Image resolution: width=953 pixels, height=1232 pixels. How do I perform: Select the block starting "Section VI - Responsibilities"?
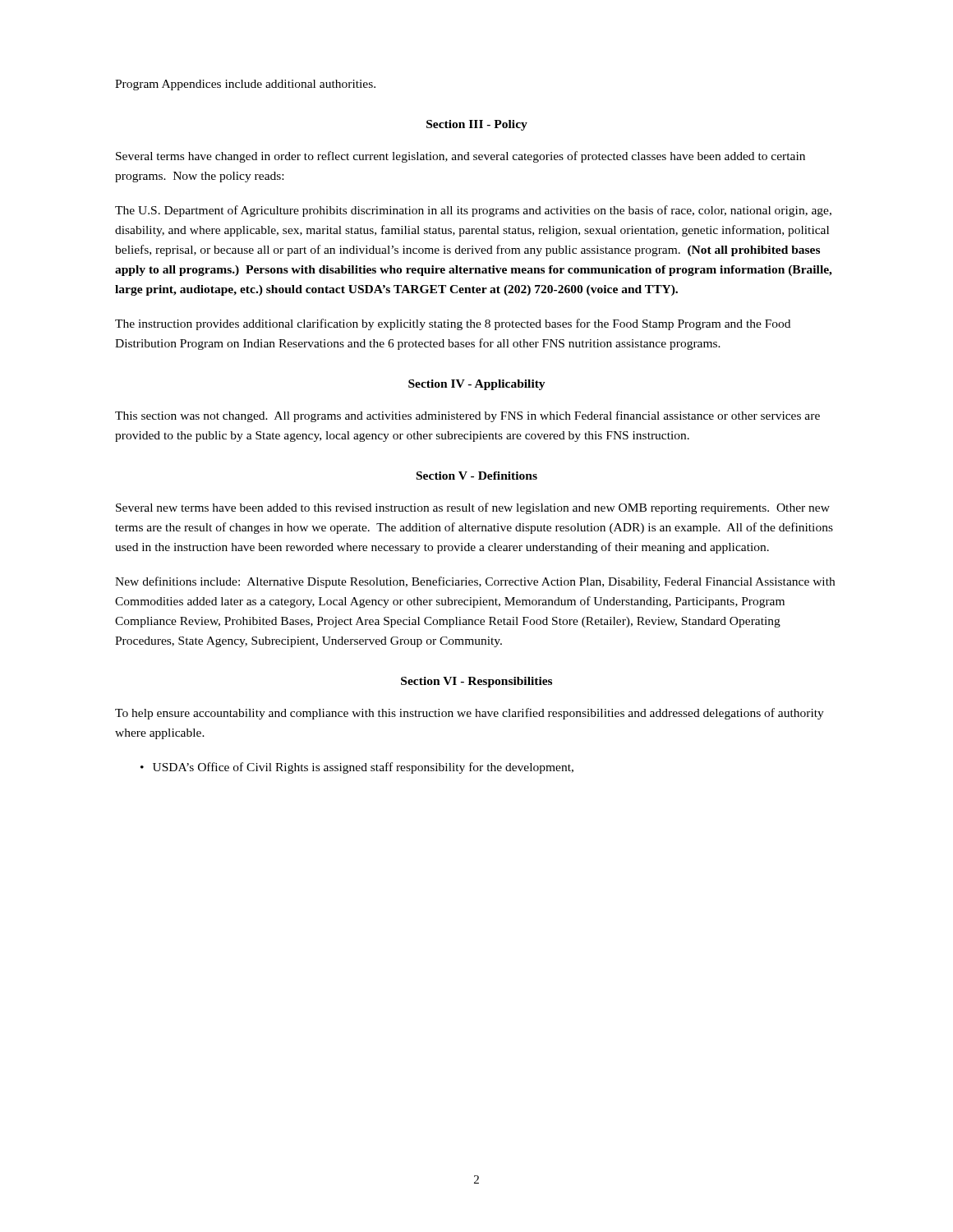(x=476, y=681)
